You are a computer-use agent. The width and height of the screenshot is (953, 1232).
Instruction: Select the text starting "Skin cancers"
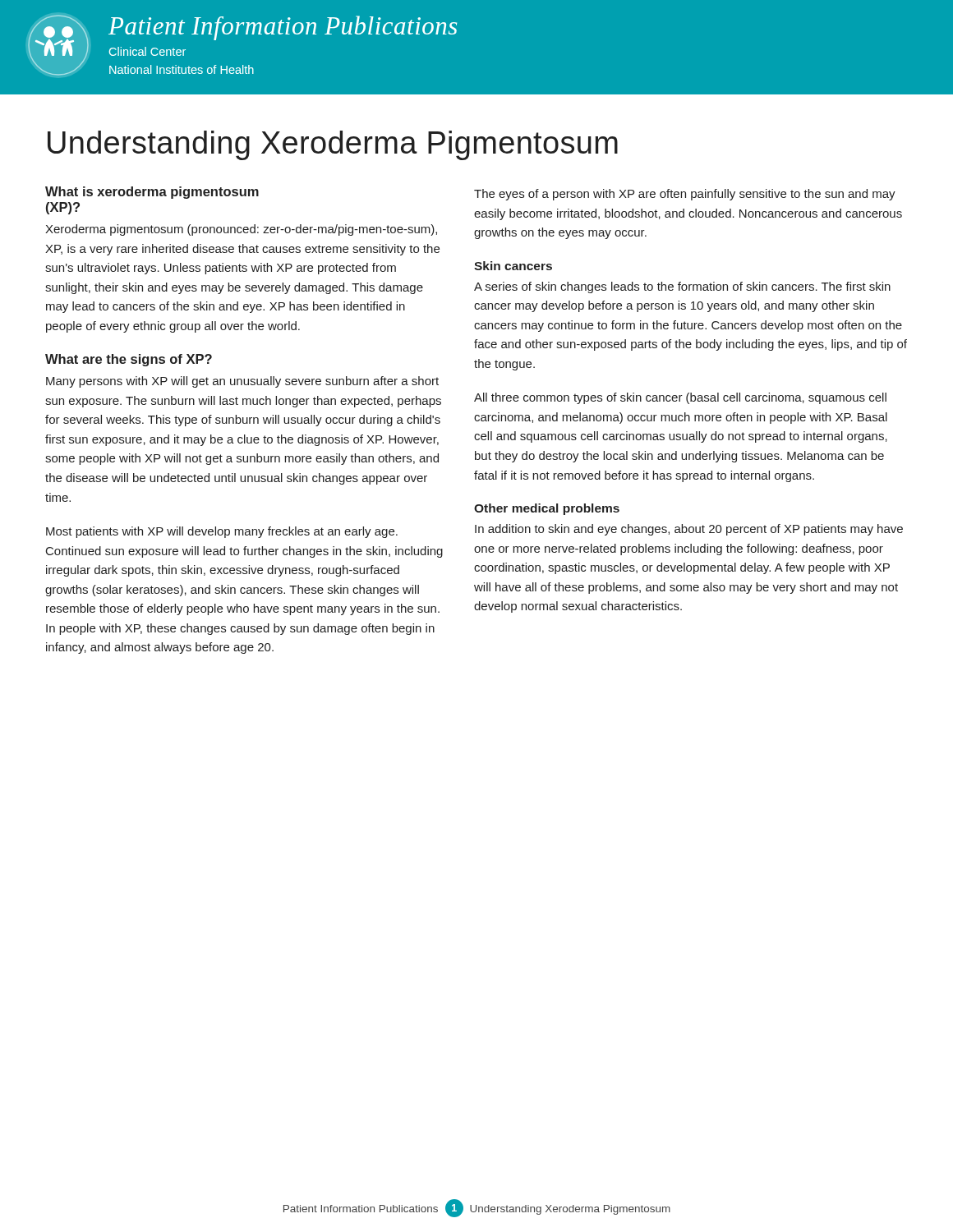tap(513, 265)
